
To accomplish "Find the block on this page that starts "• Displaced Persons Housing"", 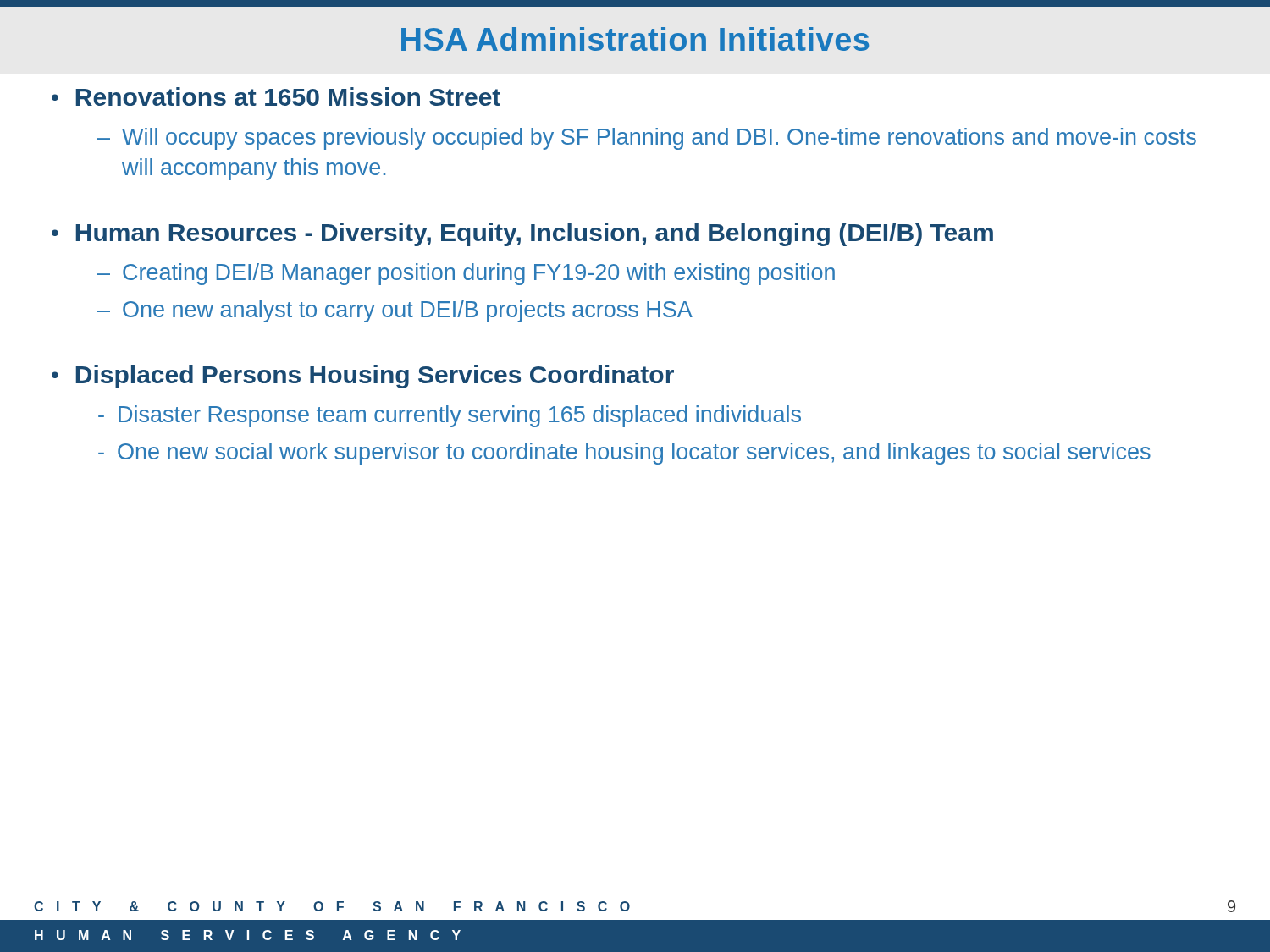I will [x=363, y=374].
